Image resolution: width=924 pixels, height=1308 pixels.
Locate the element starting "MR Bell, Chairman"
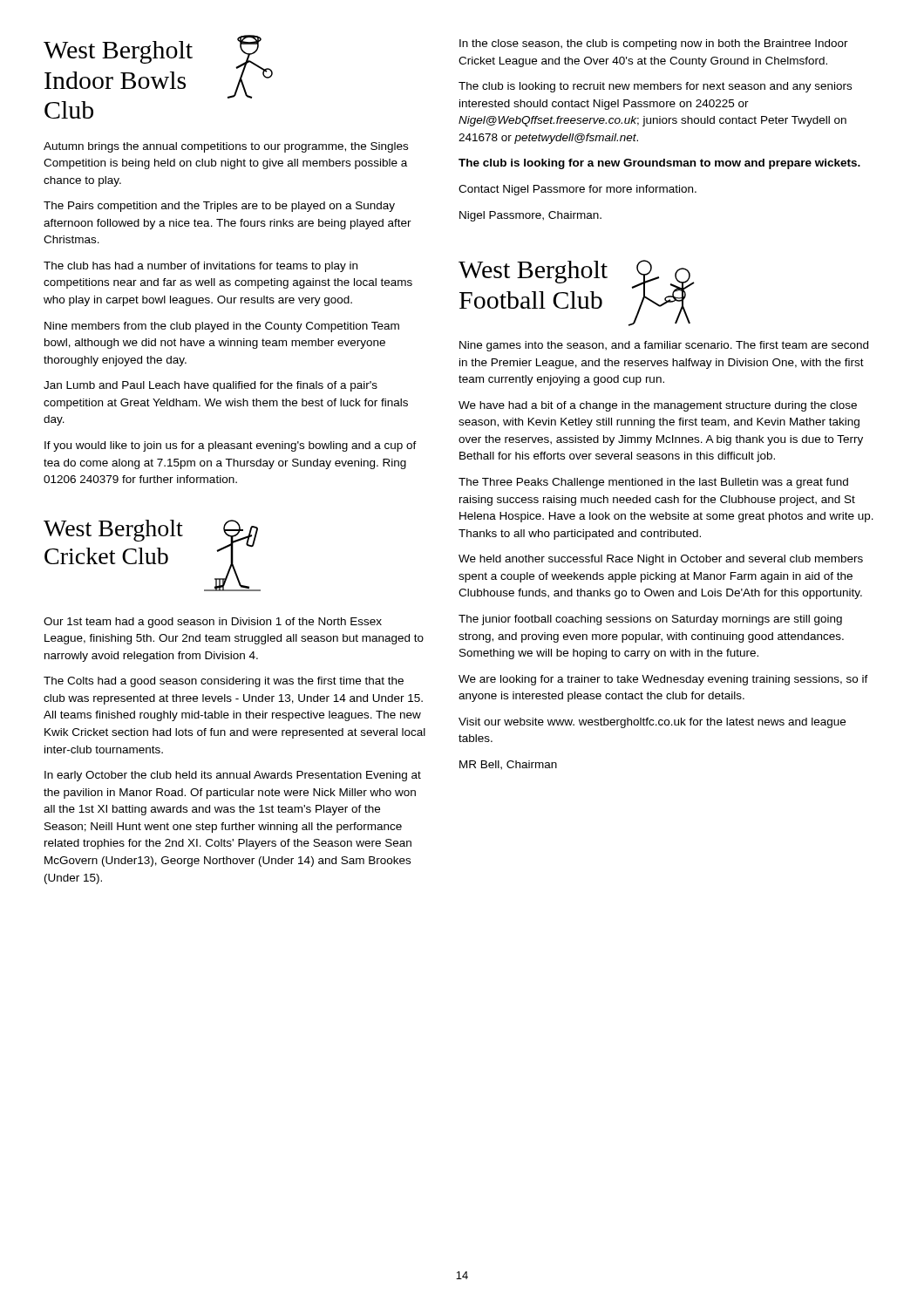coord(508,765)
